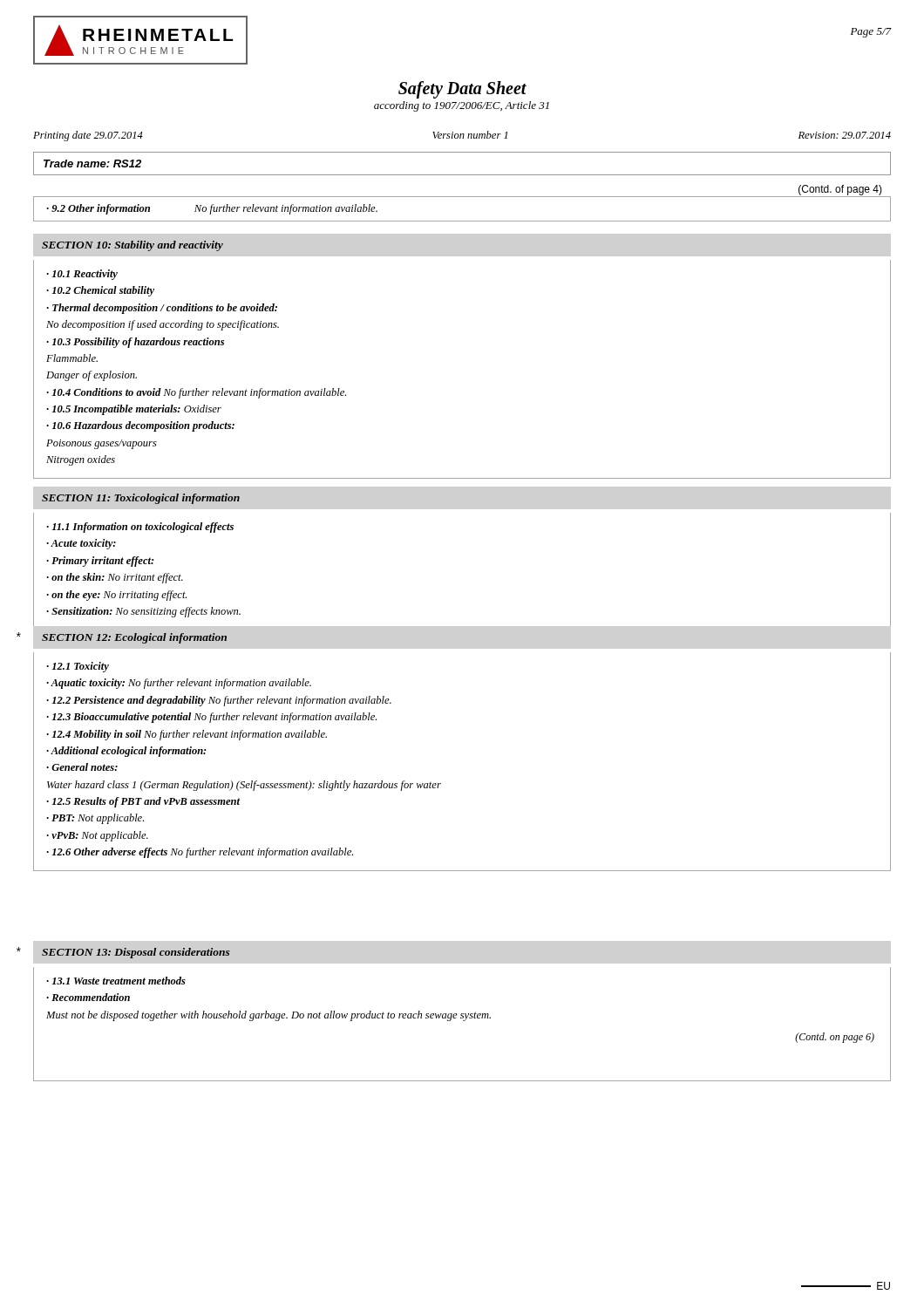Locate the list item that reads "· 10.1 Reactivity"
The height and width of the screenshot is (1308, 924).
[x=82, y=274]
